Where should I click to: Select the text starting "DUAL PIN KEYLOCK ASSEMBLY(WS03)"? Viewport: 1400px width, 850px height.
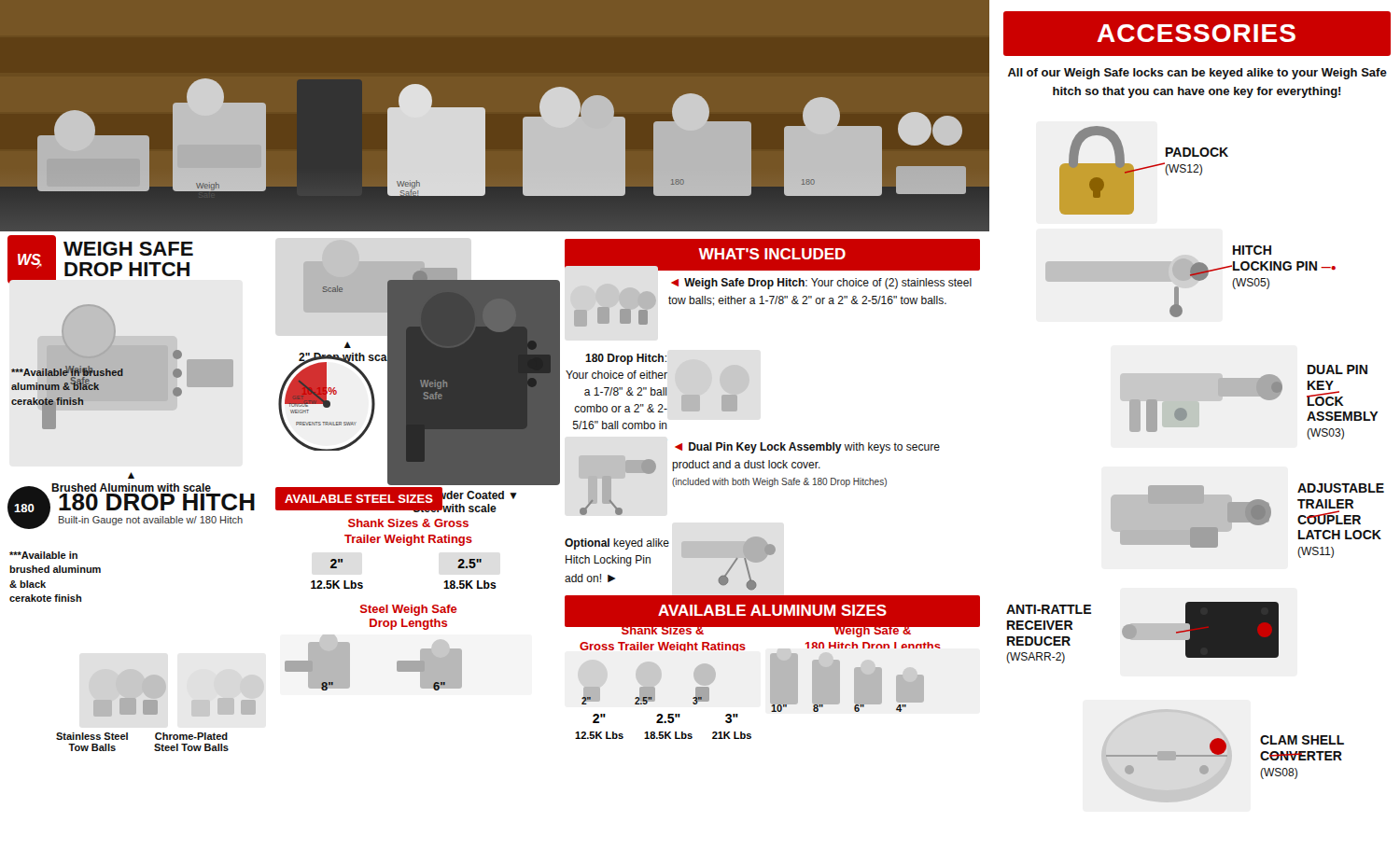pos(1342,401)
